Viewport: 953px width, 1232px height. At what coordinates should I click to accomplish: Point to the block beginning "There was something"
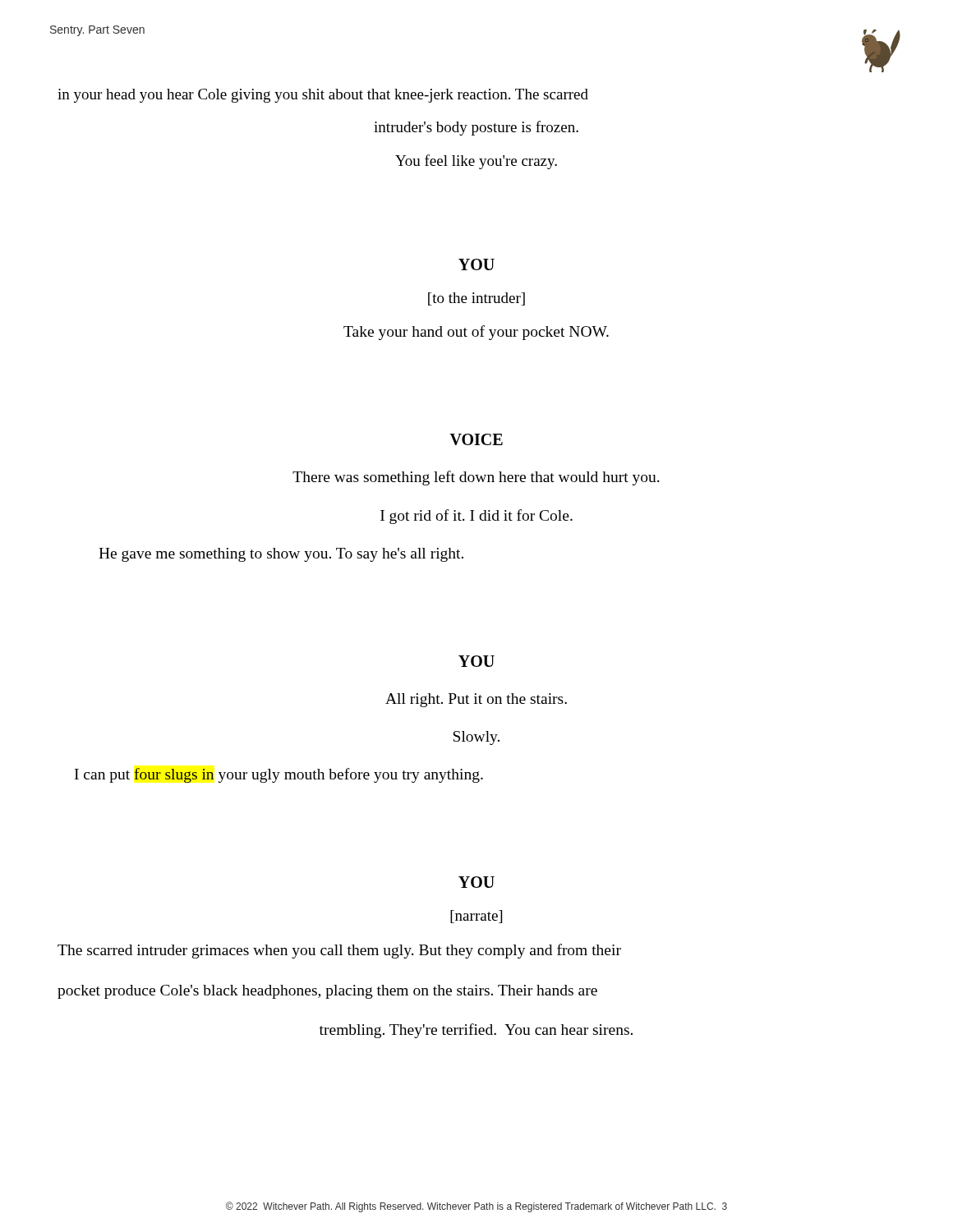coord(476,477)
